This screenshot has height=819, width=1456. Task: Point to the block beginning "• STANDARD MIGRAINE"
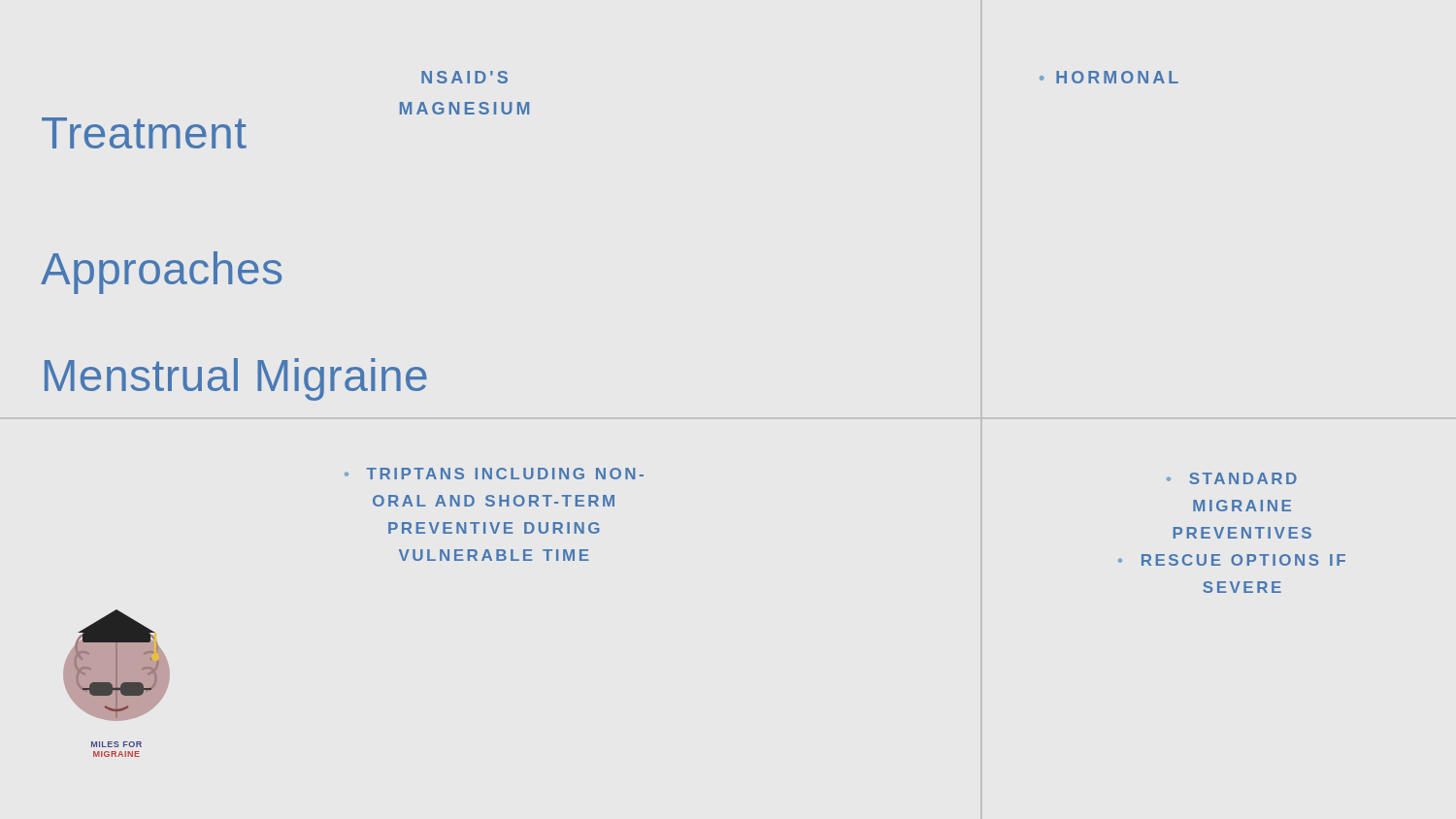1233,534
